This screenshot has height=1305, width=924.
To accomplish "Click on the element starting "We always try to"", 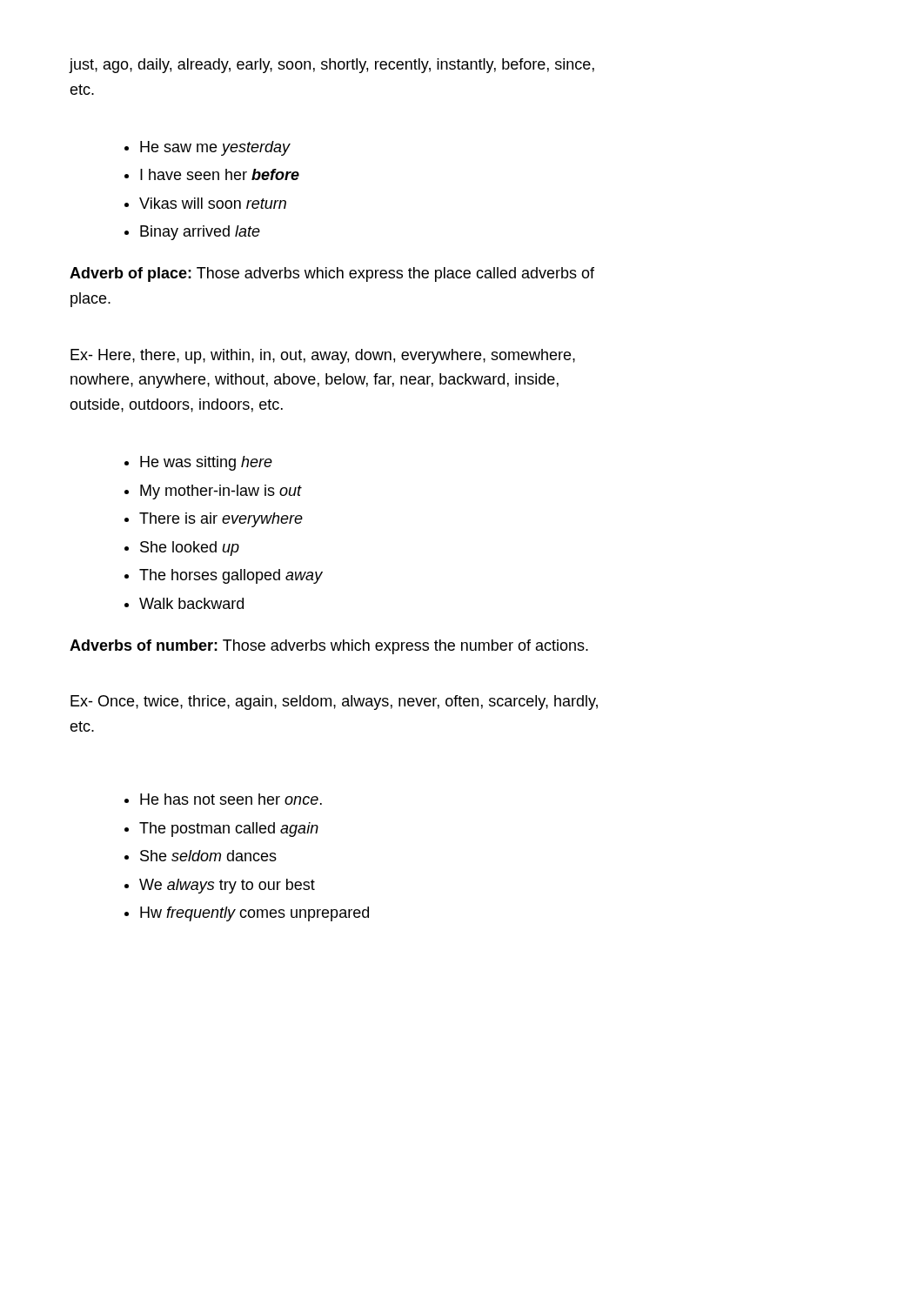I will tap(227, 885).
